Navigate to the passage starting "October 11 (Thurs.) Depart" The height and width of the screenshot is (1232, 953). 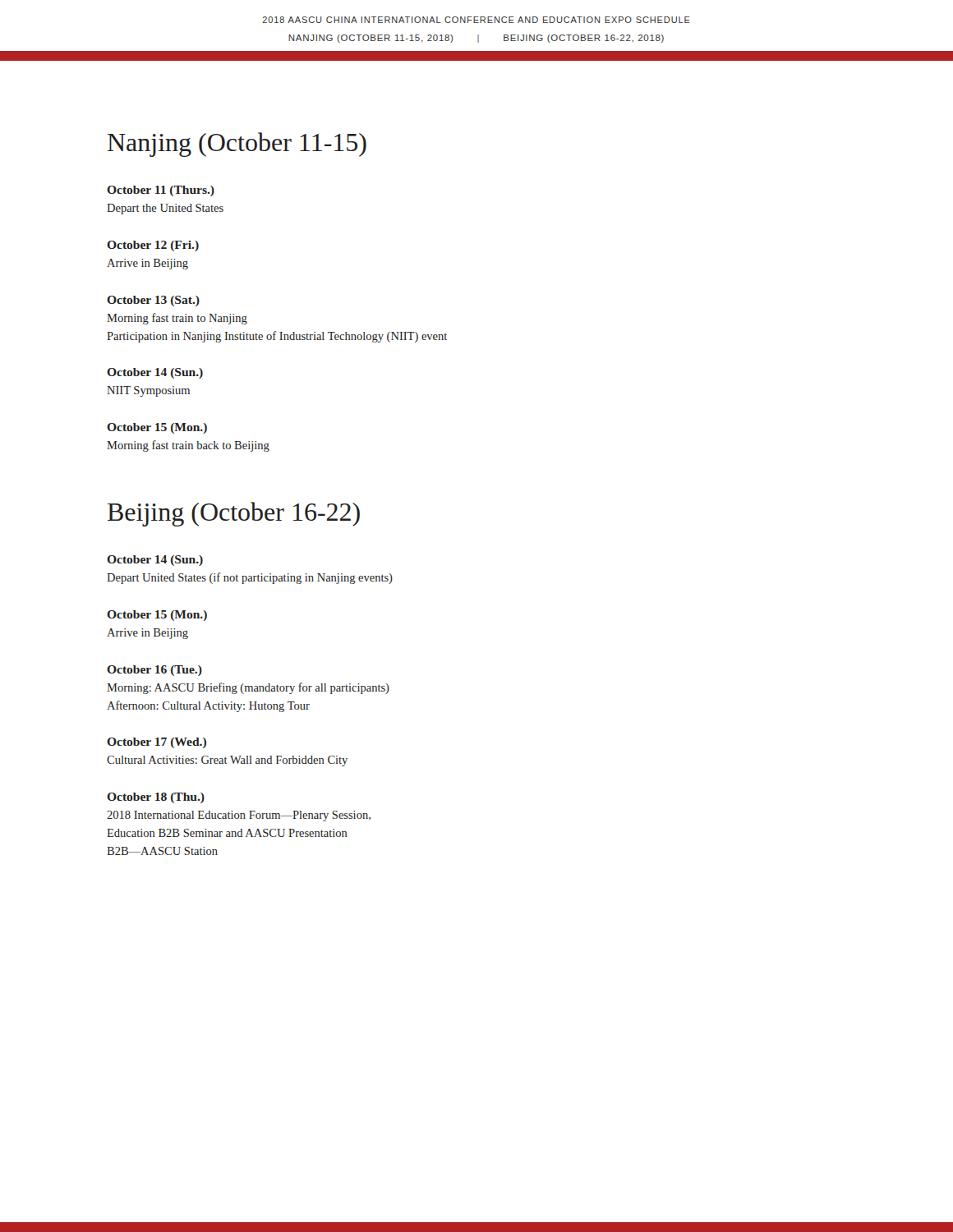[x=161, y=191]
